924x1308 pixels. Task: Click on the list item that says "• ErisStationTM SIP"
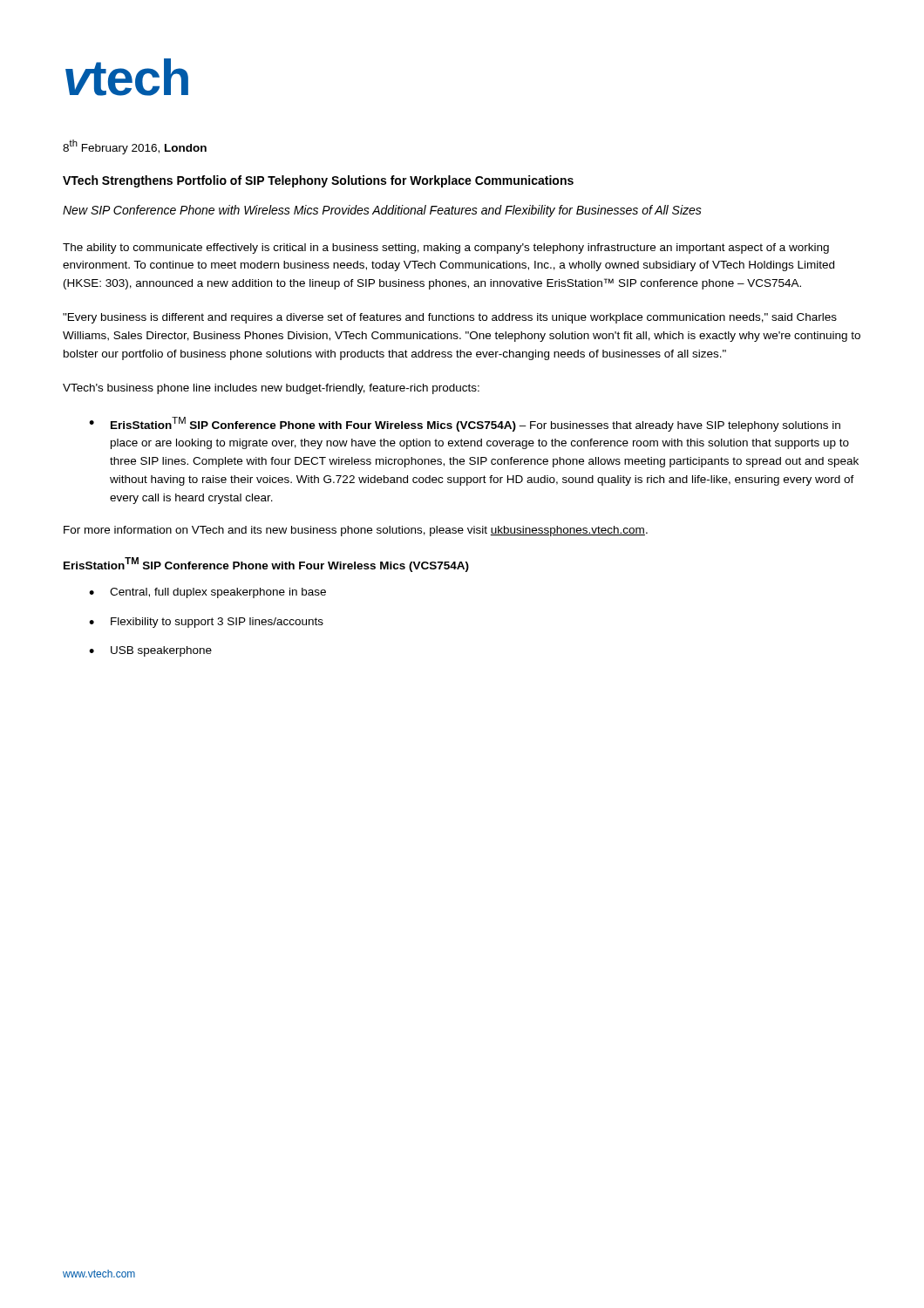[x=475, y=460]
